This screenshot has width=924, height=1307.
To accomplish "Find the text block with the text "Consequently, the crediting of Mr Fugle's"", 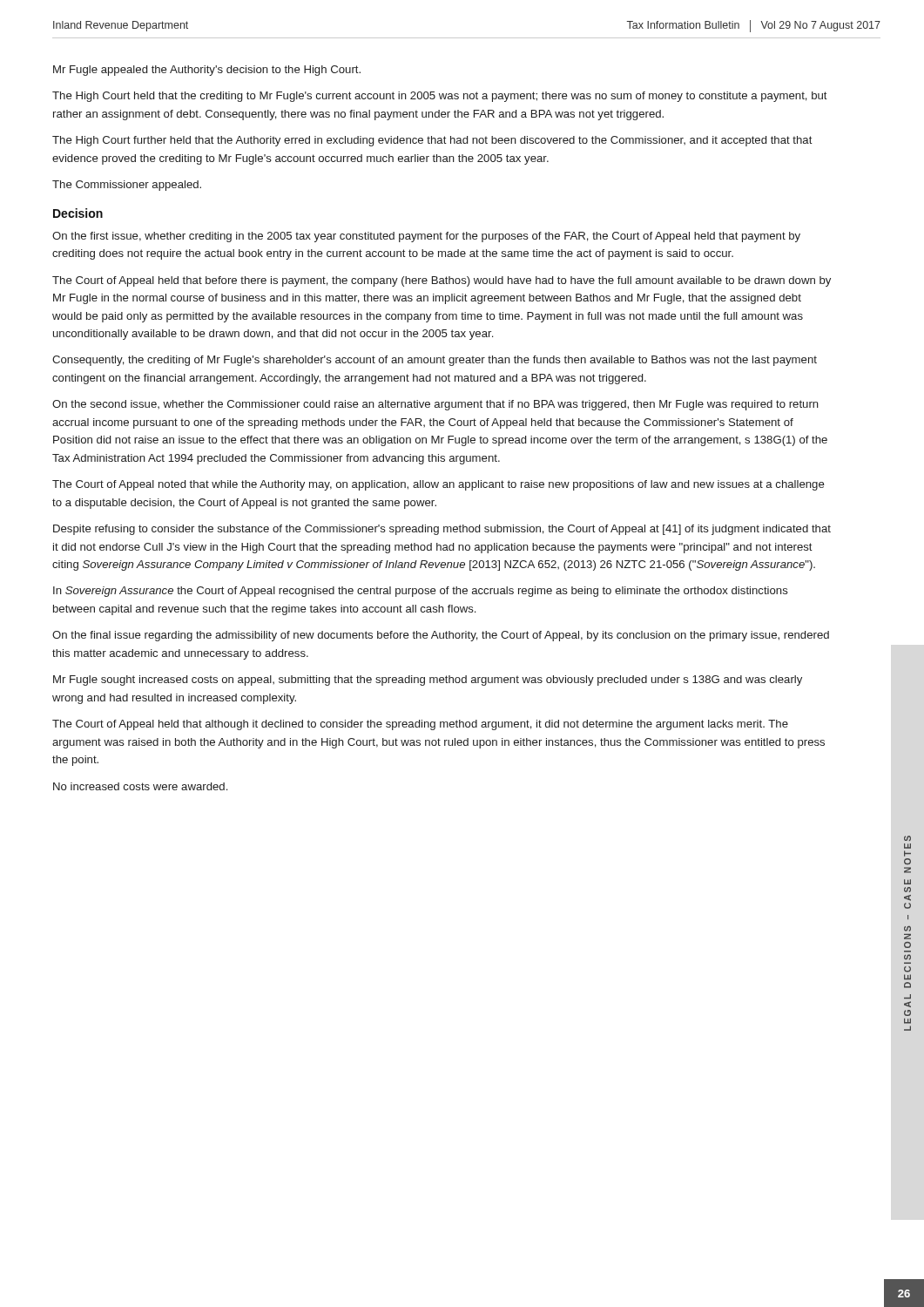I will (435, 369).
